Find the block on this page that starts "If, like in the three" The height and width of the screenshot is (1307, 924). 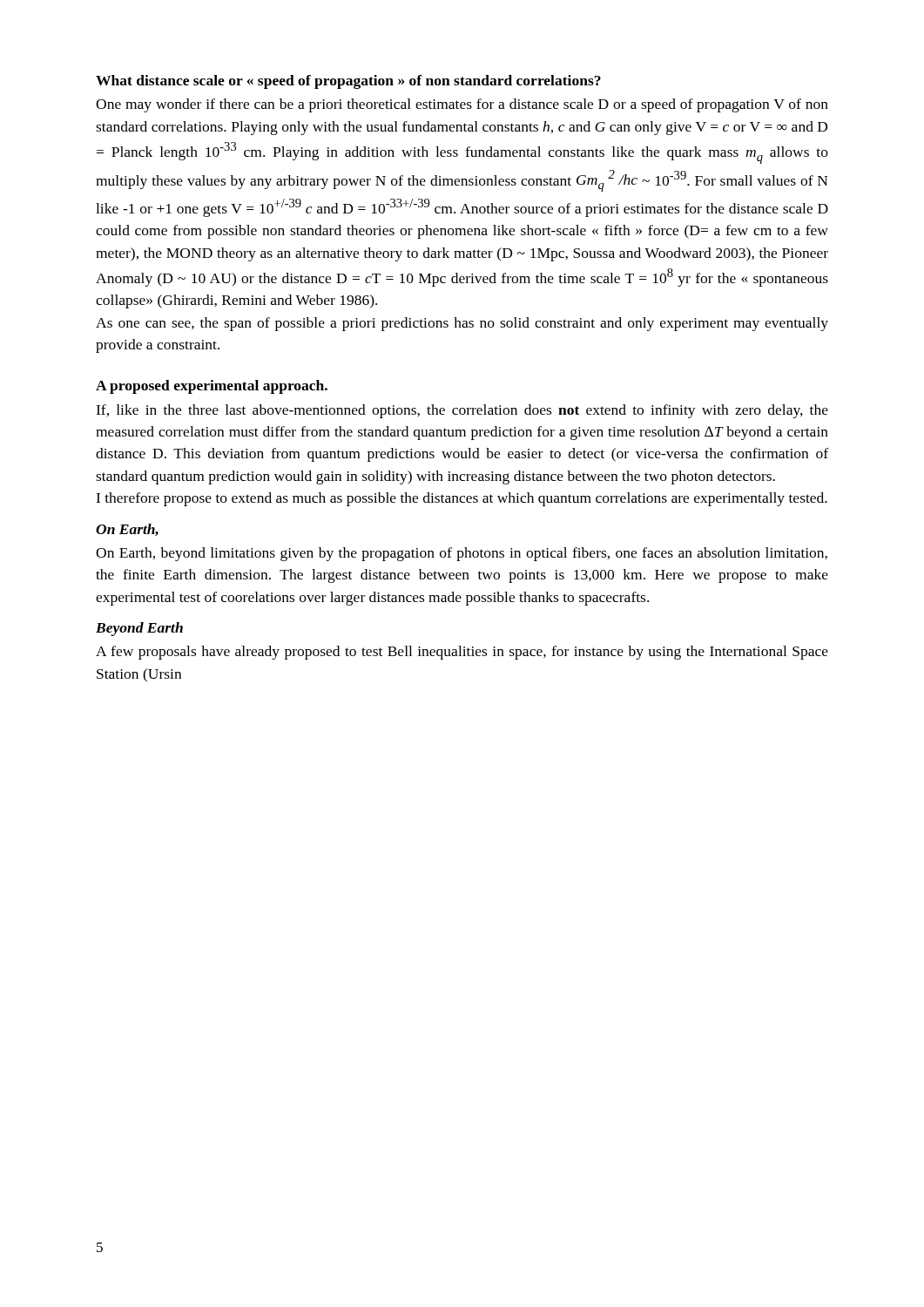click(x=462, y=454)
